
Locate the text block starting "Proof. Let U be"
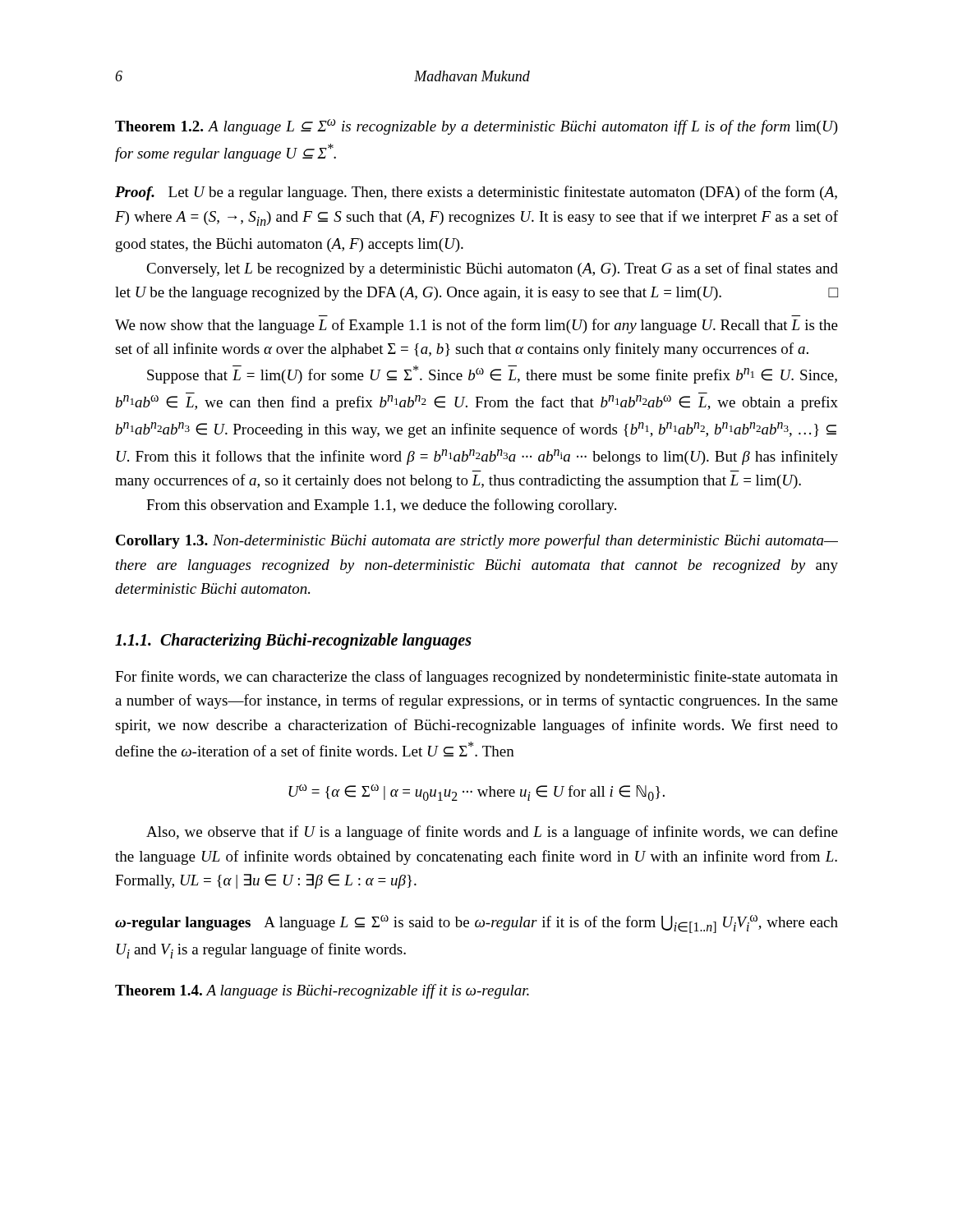coord(476,193)
